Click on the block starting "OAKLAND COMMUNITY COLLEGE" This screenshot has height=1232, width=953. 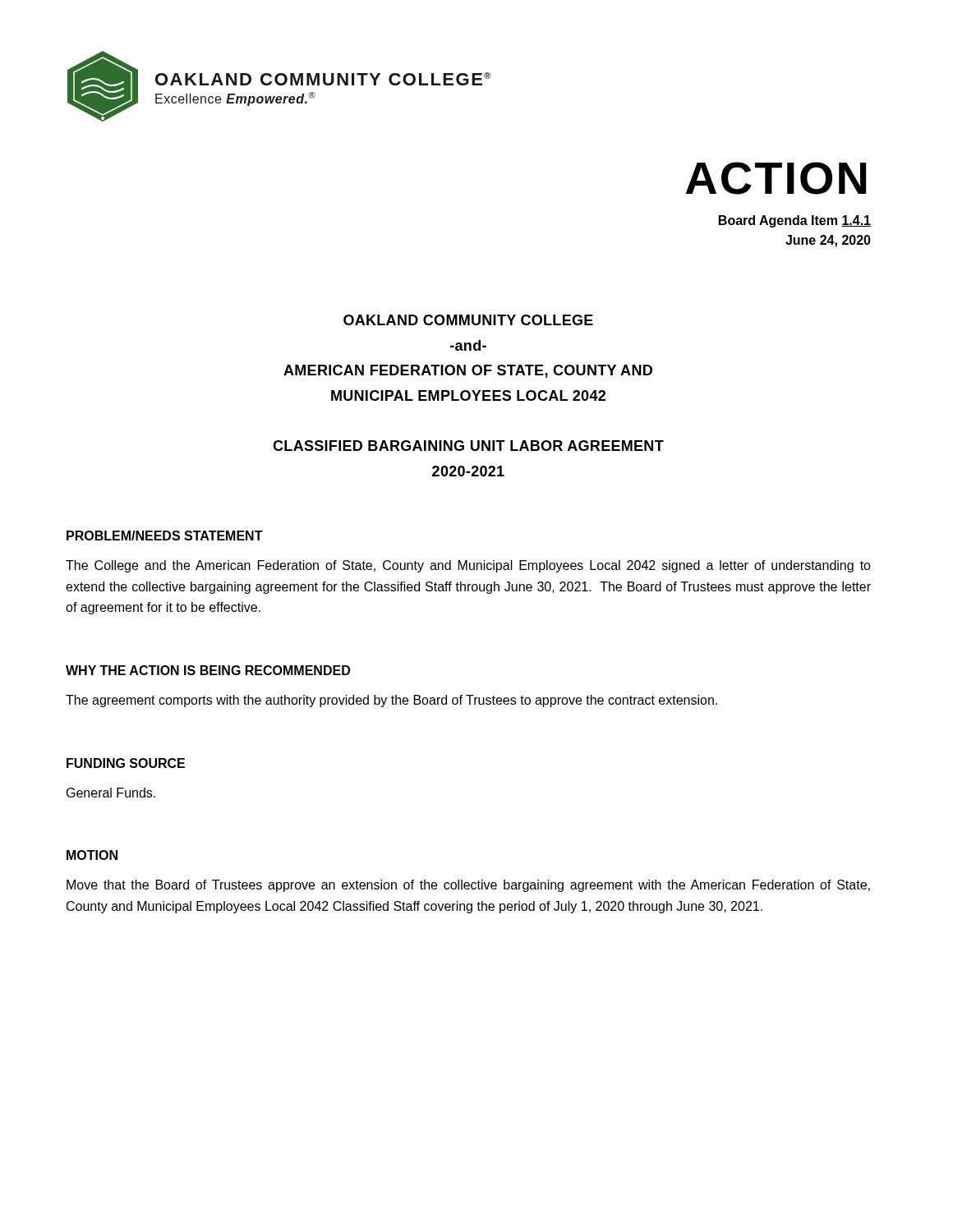(468, 396)
